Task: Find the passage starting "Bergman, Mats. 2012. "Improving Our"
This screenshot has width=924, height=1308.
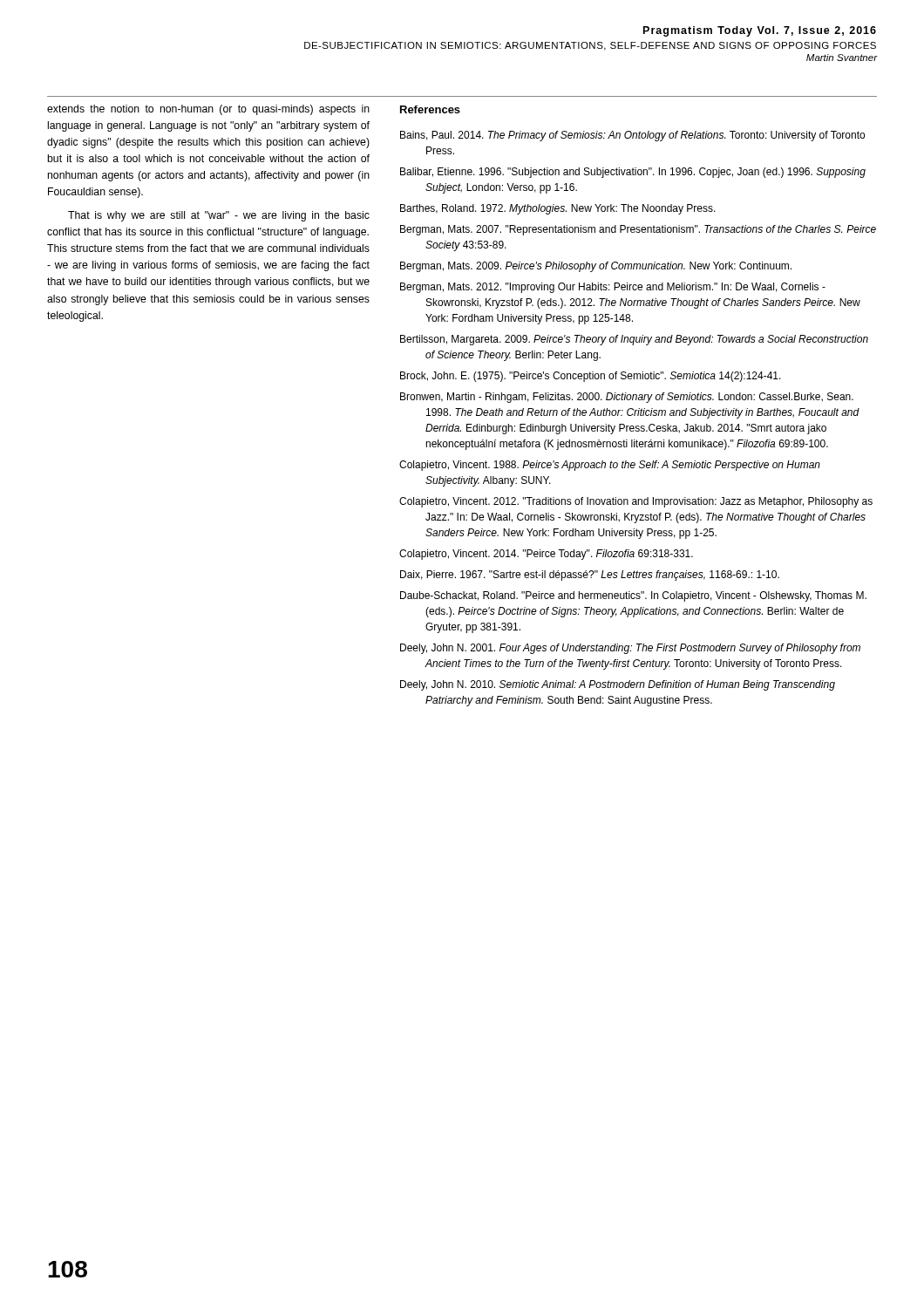Action: point(630,302)
